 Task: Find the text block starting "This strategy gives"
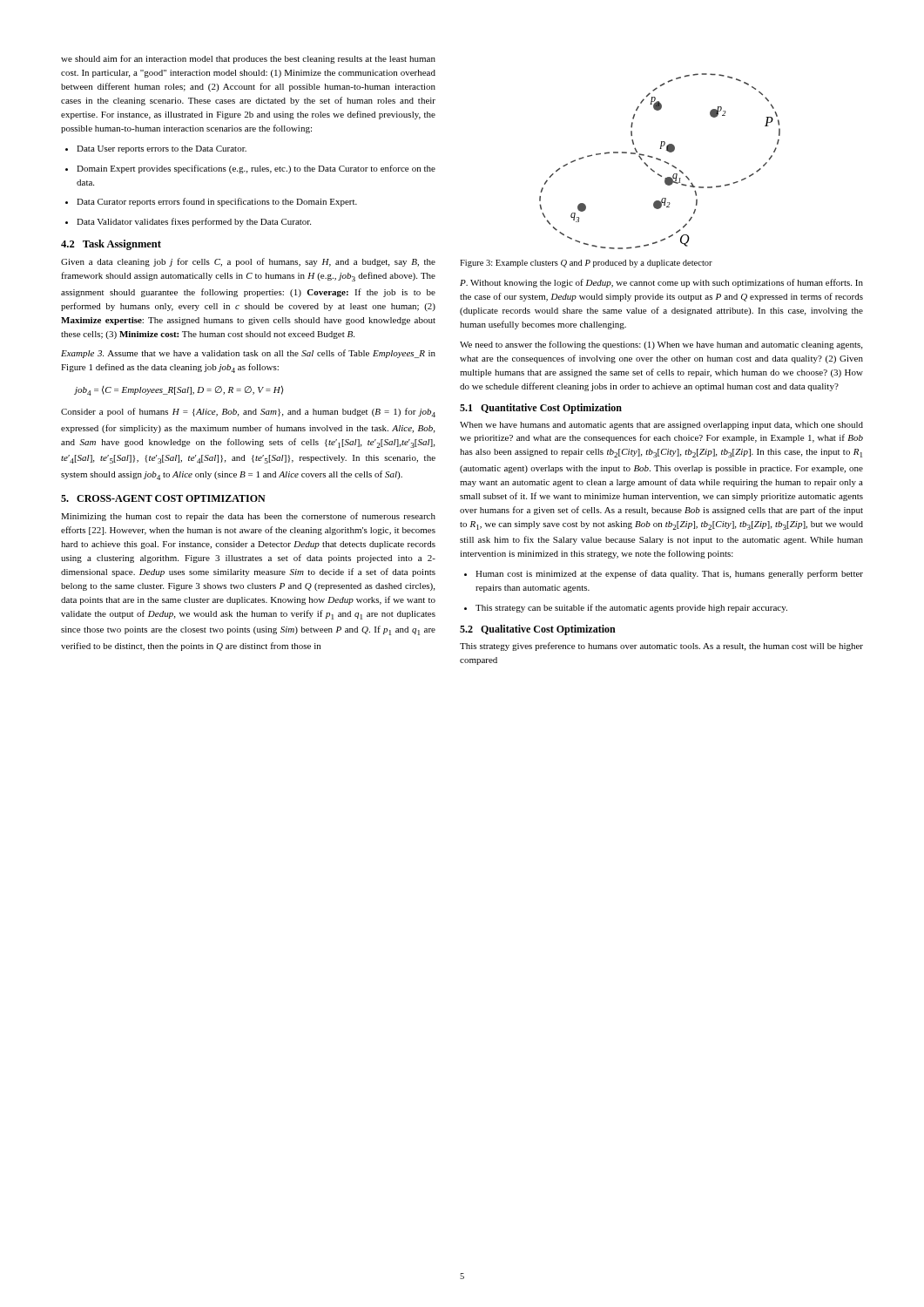pyautogui.click(x=661, y=653)
